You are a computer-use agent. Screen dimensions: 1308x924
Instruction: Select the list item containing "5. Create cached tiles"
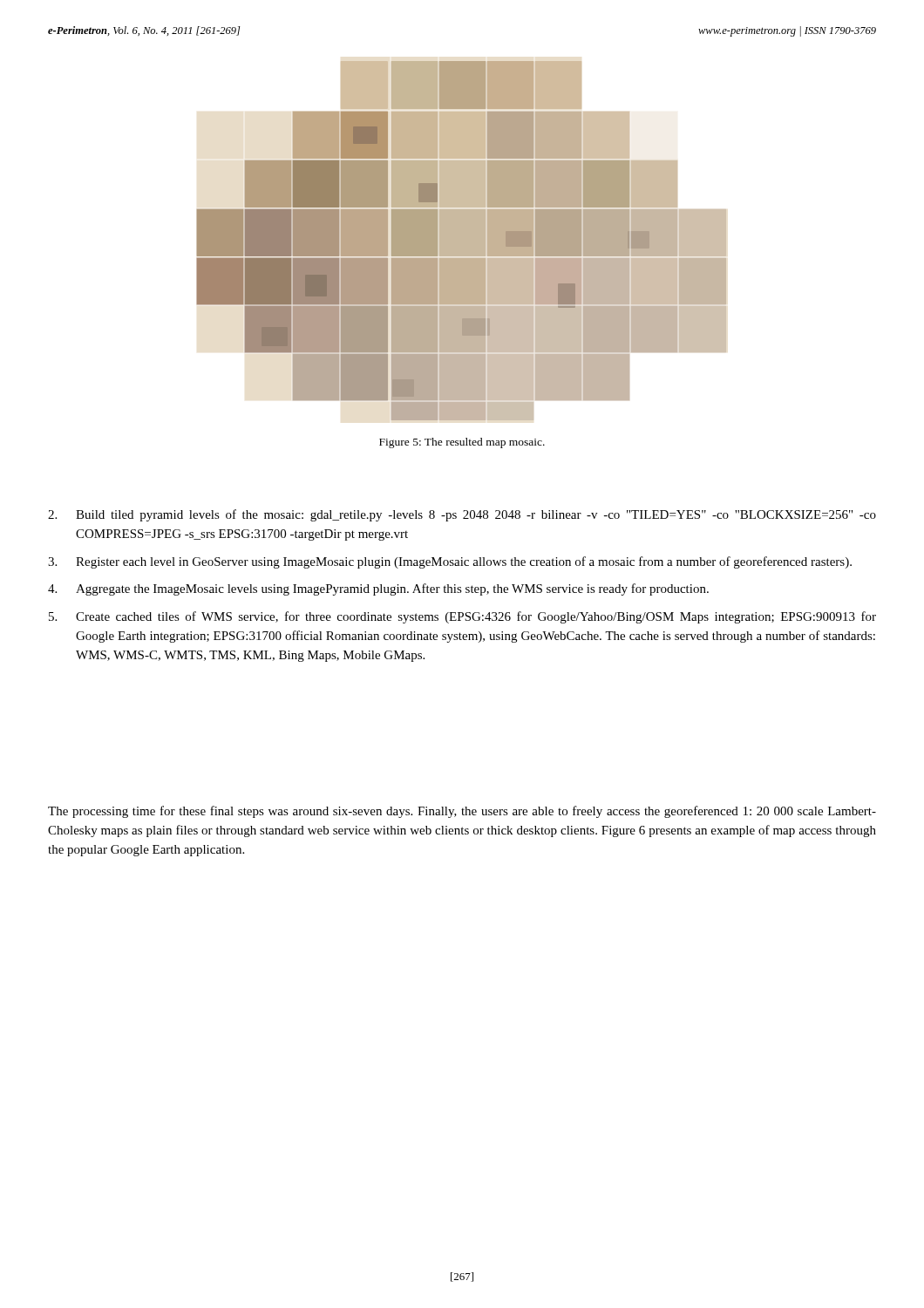pyautogui.click(x=462, y=636)
